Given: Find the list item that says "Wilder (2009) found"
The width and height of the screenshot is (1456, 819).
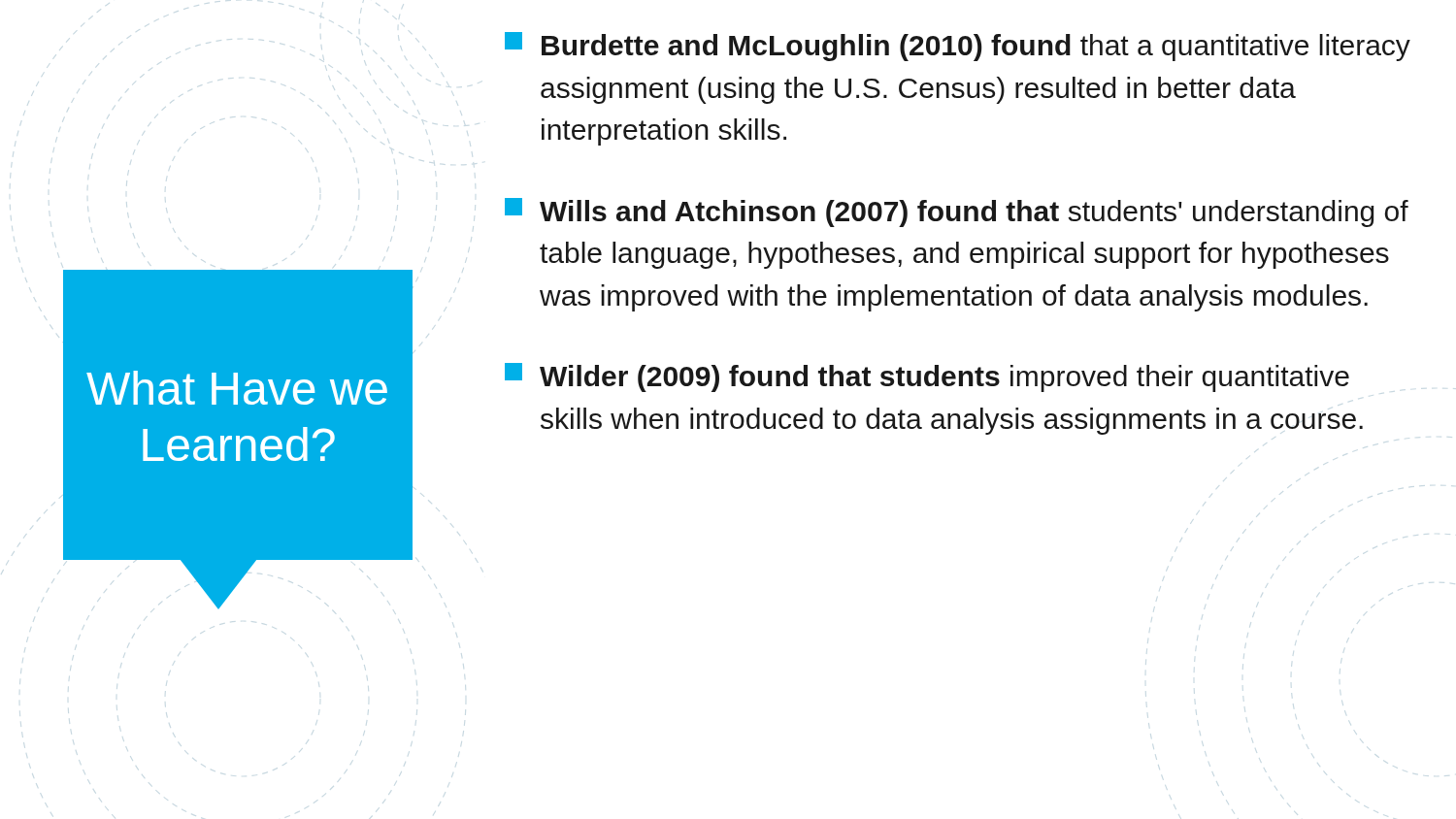Looking at the screenshot, I should coord(961,397).
